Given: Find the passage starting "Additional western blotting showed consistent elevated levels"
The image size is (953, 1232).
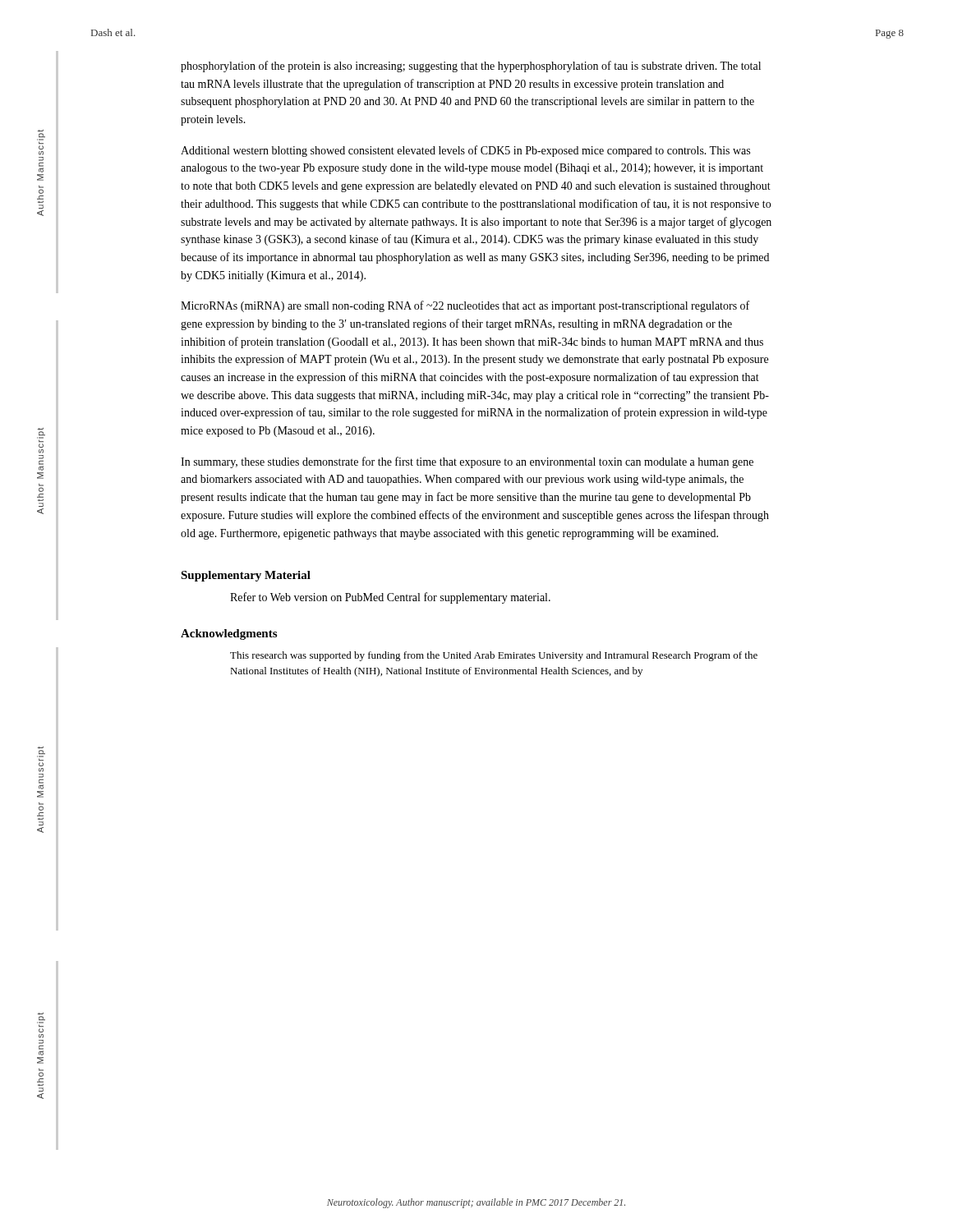Looking at the screenshot, I should pyautogui.click(x=476, y=213).
